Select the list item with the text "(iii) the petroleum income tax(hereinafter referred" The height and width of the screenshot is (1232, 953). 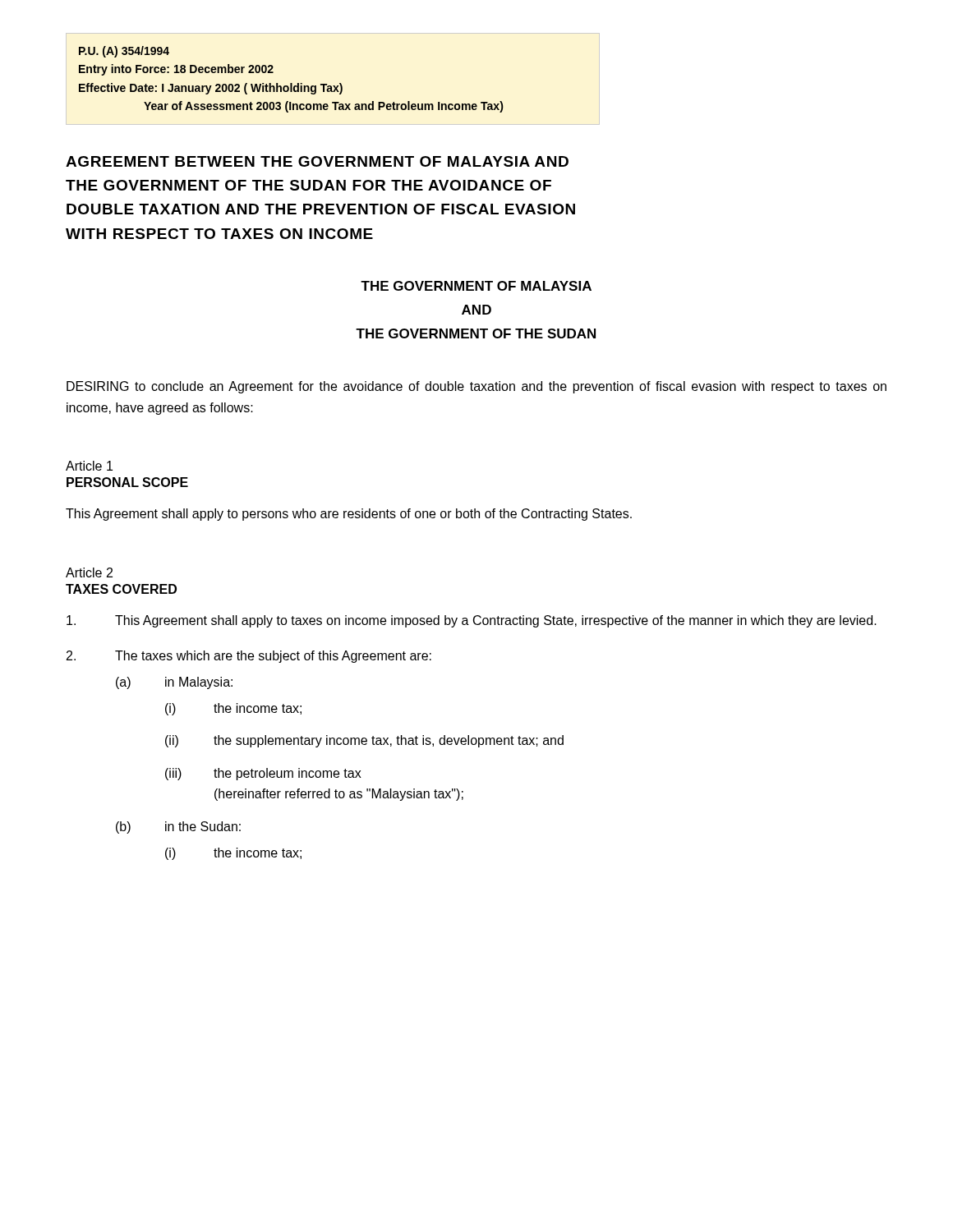click(x=263, y=774)
